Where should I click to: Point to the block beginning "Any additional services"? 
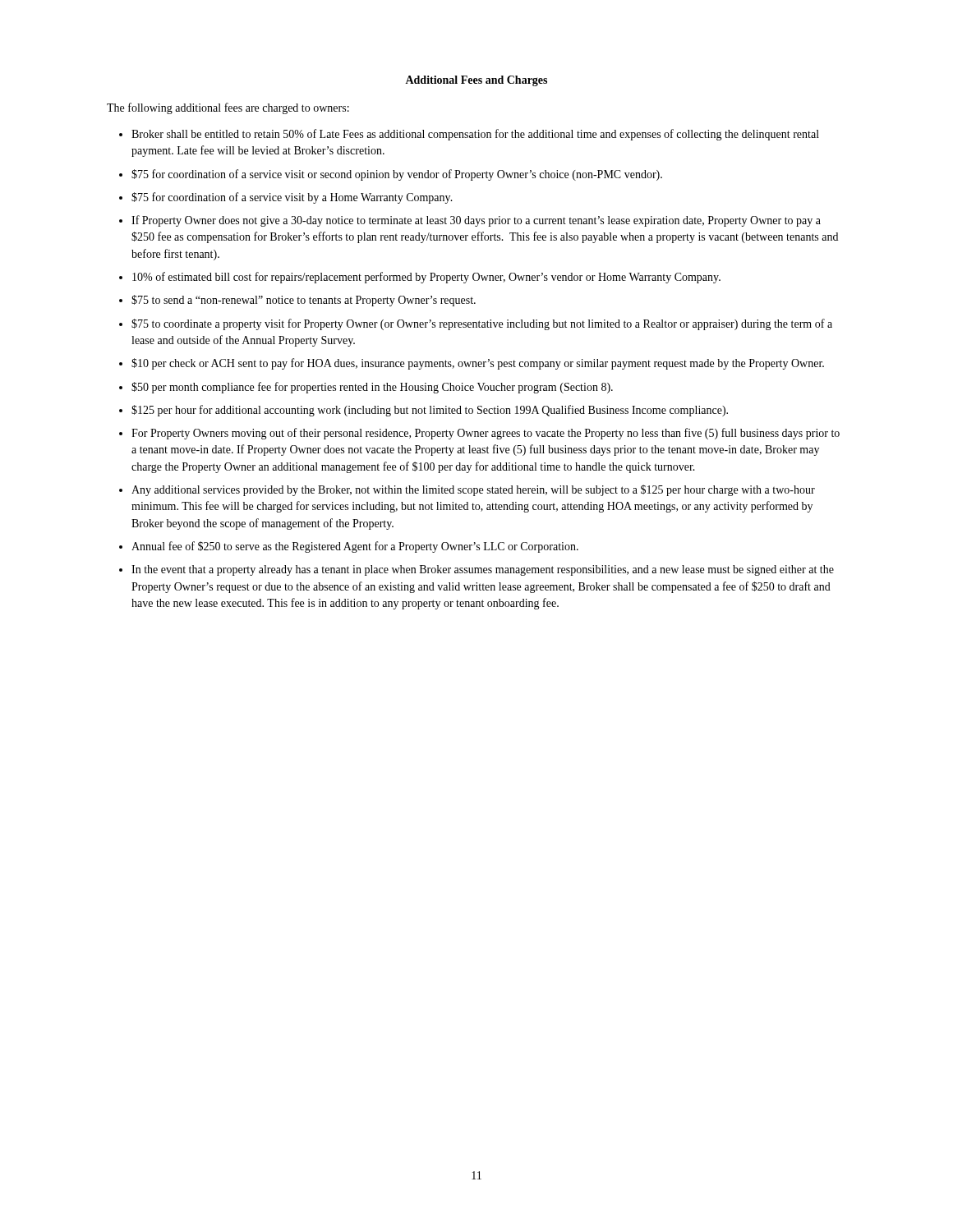pyautogui.click(x=473, y=507)
